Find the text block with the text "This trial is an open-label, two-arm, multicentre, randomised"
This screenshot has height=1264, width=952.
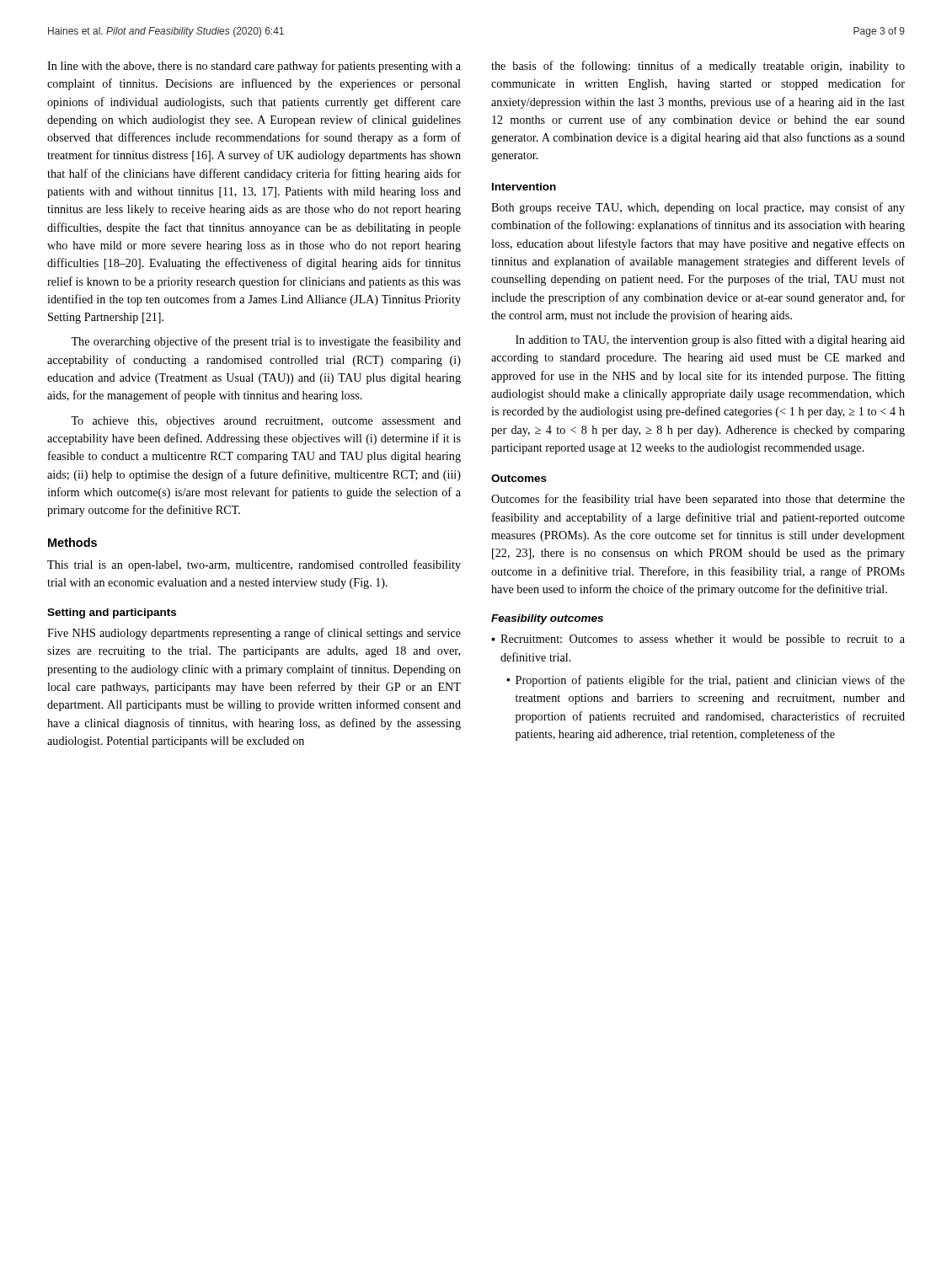tap(254, 574)
